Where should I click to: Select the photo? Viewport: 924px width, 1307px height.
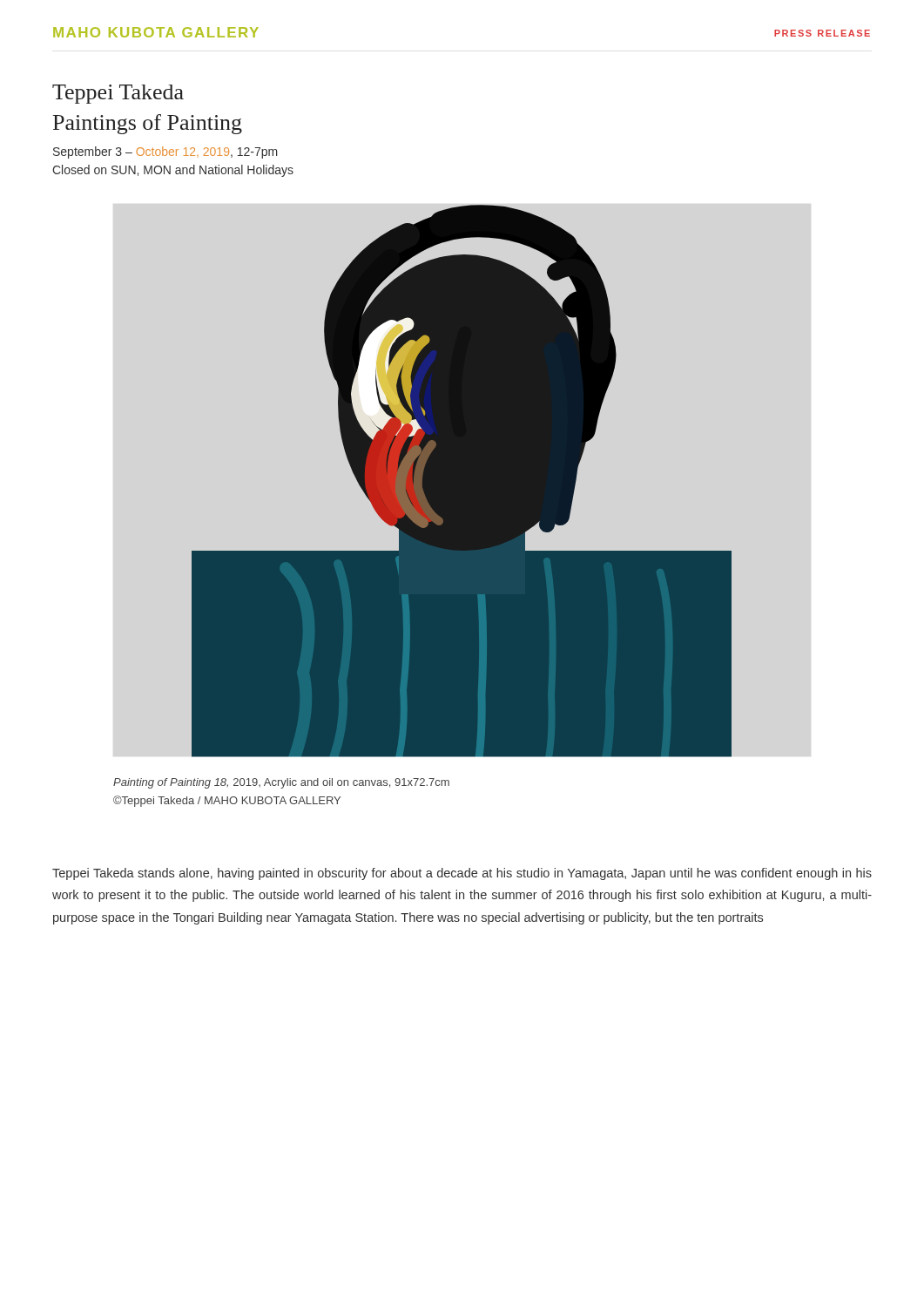(x=462, y=480)
